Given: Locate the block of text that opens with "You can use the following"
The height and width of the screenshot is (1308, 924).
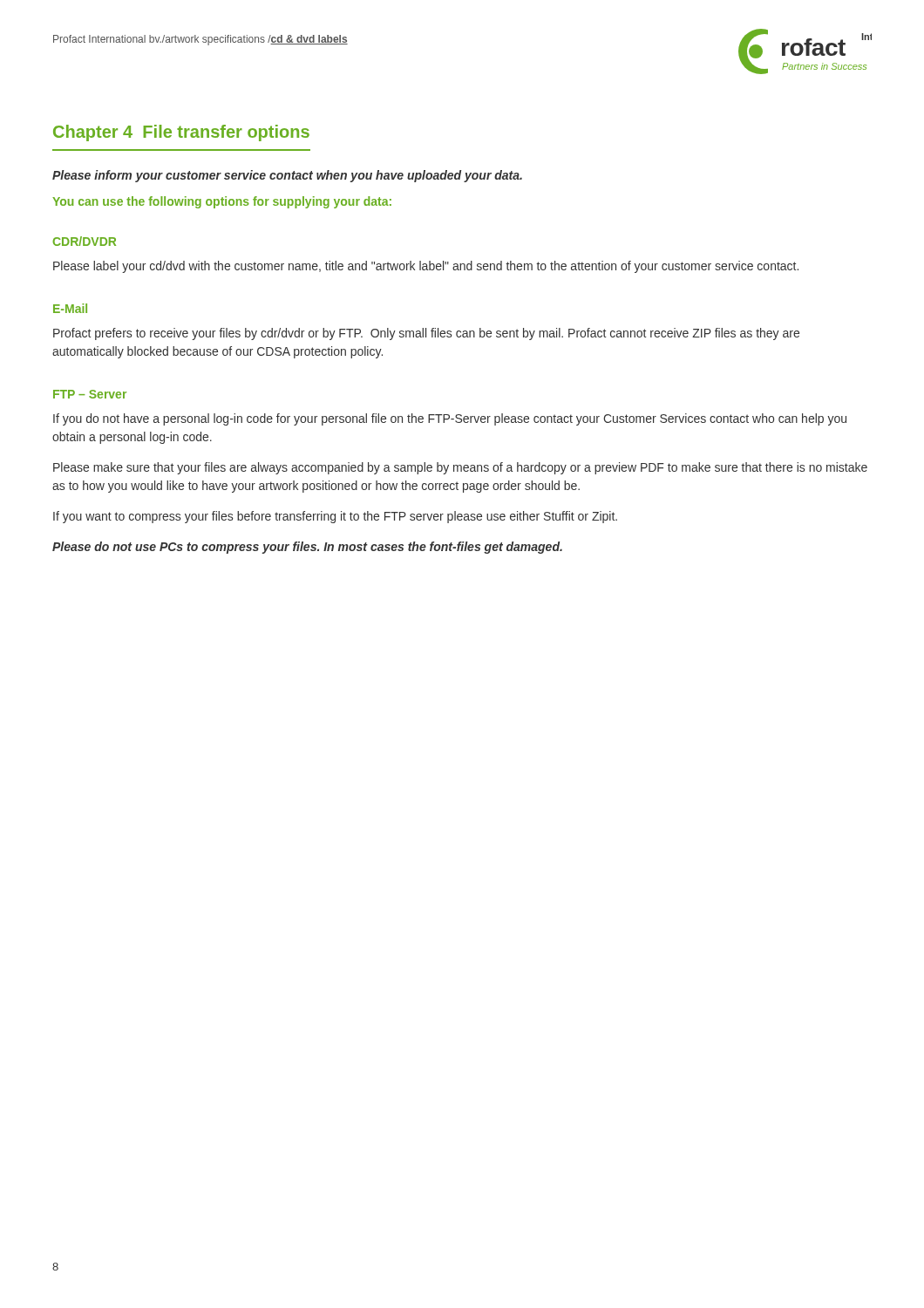Looking at the screenshot, I should [222, 201].
